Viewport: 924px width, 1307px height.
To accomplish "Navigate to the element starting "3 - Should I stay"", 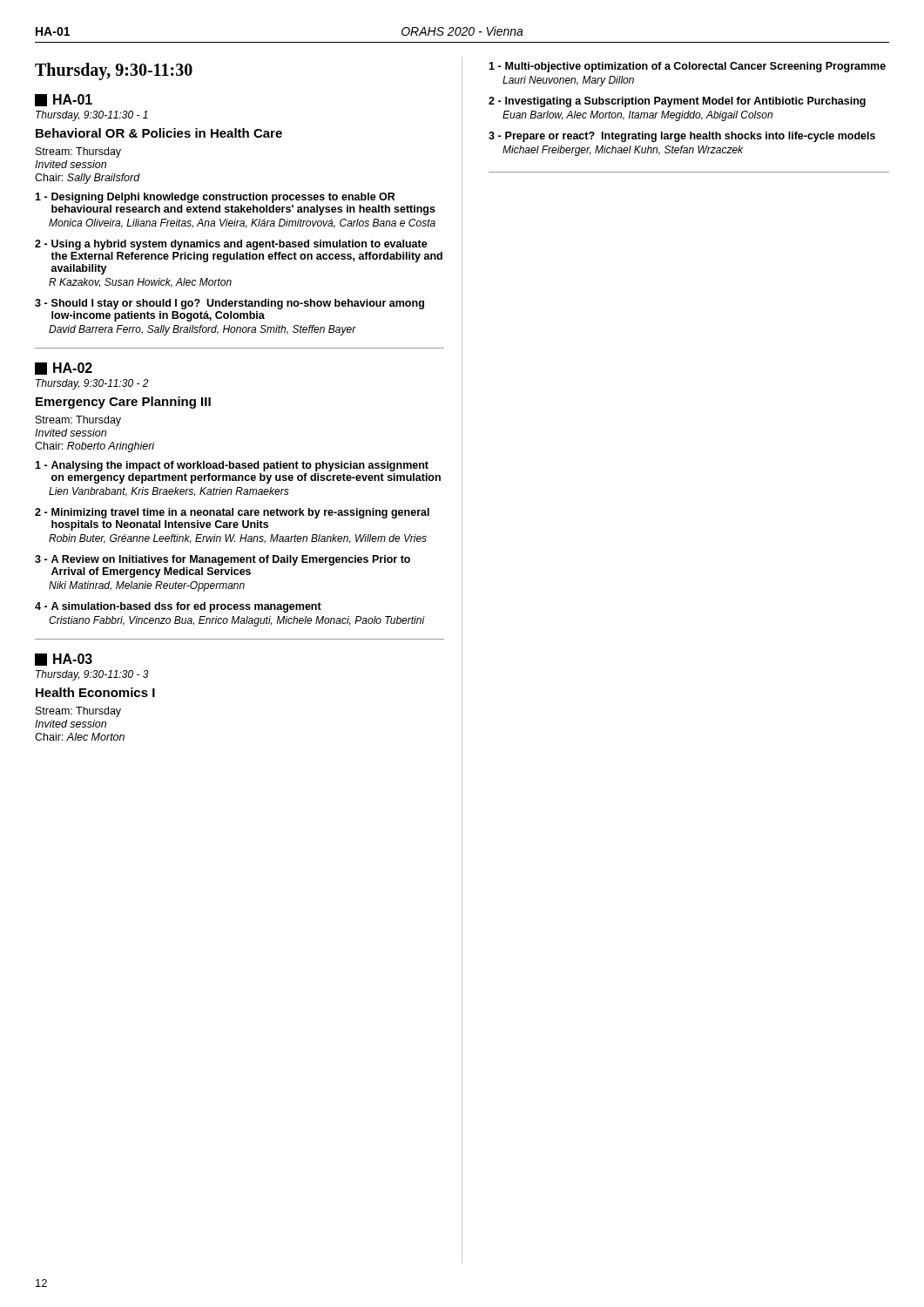I will point(240,316).
